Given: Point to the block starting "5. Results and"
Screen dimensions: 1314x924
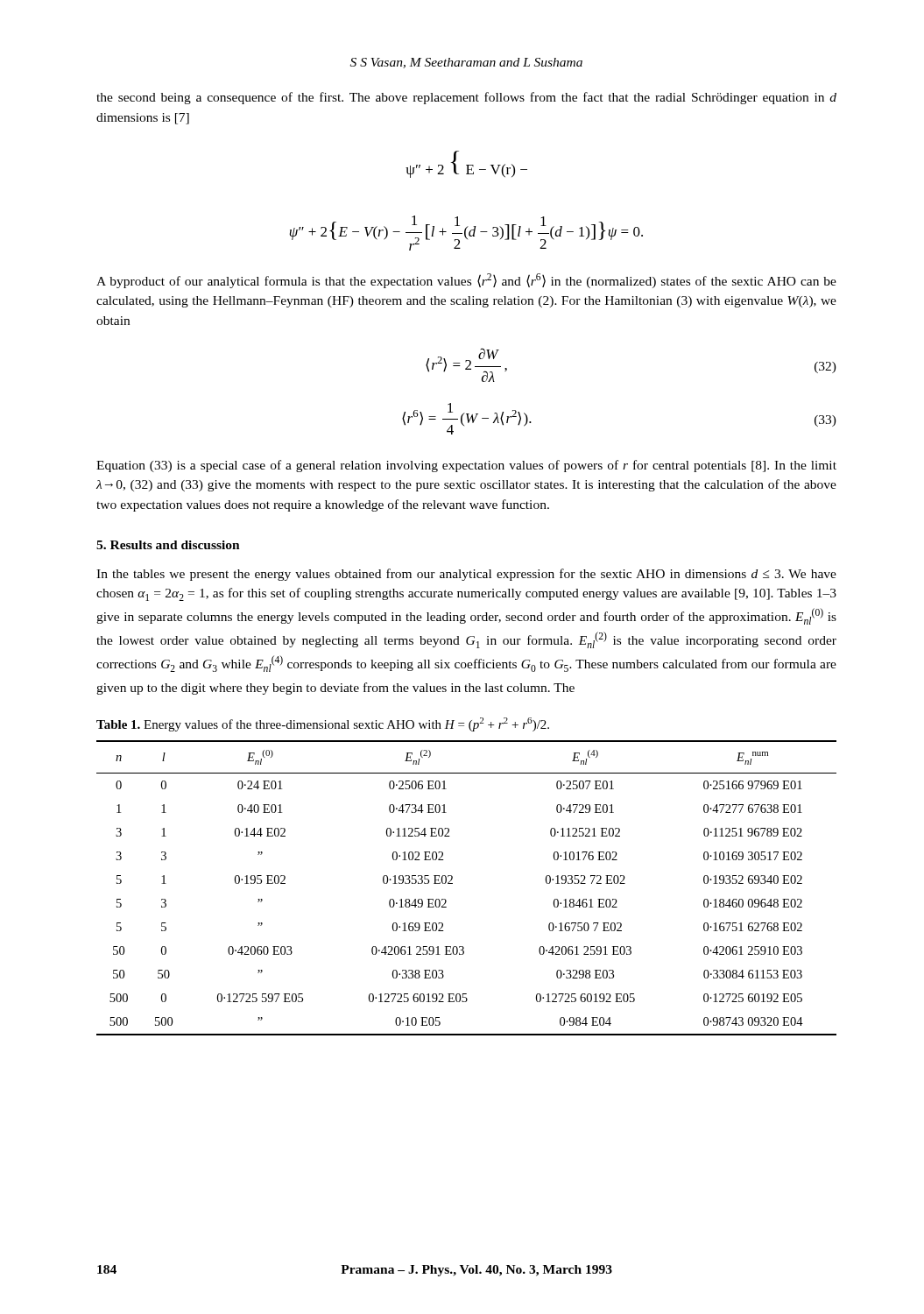Looking at the screenshot, I should [168, 545].
